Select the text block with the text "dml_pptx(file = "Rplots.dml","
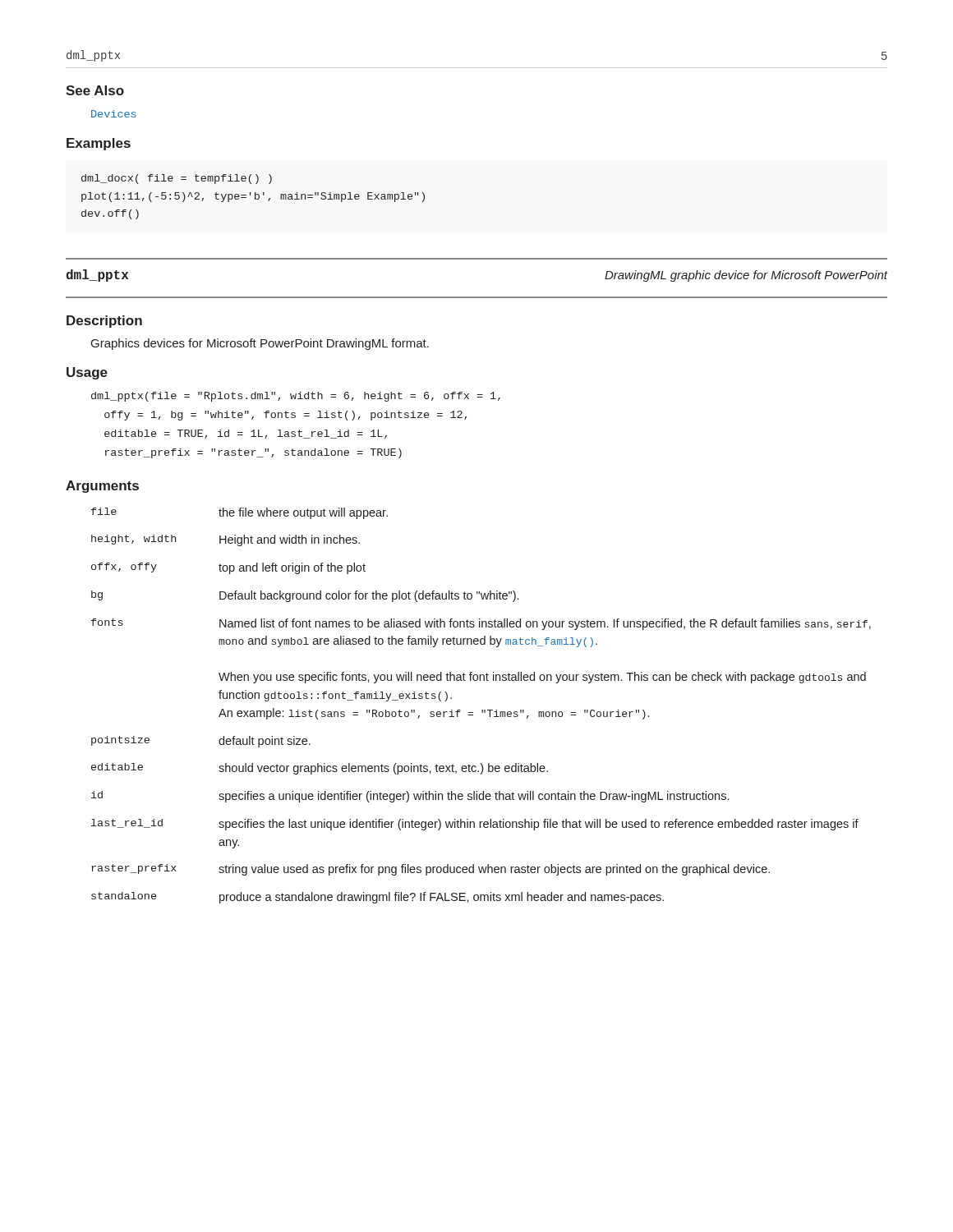This screenshot has width=953, height=1232. click(297, 424)
